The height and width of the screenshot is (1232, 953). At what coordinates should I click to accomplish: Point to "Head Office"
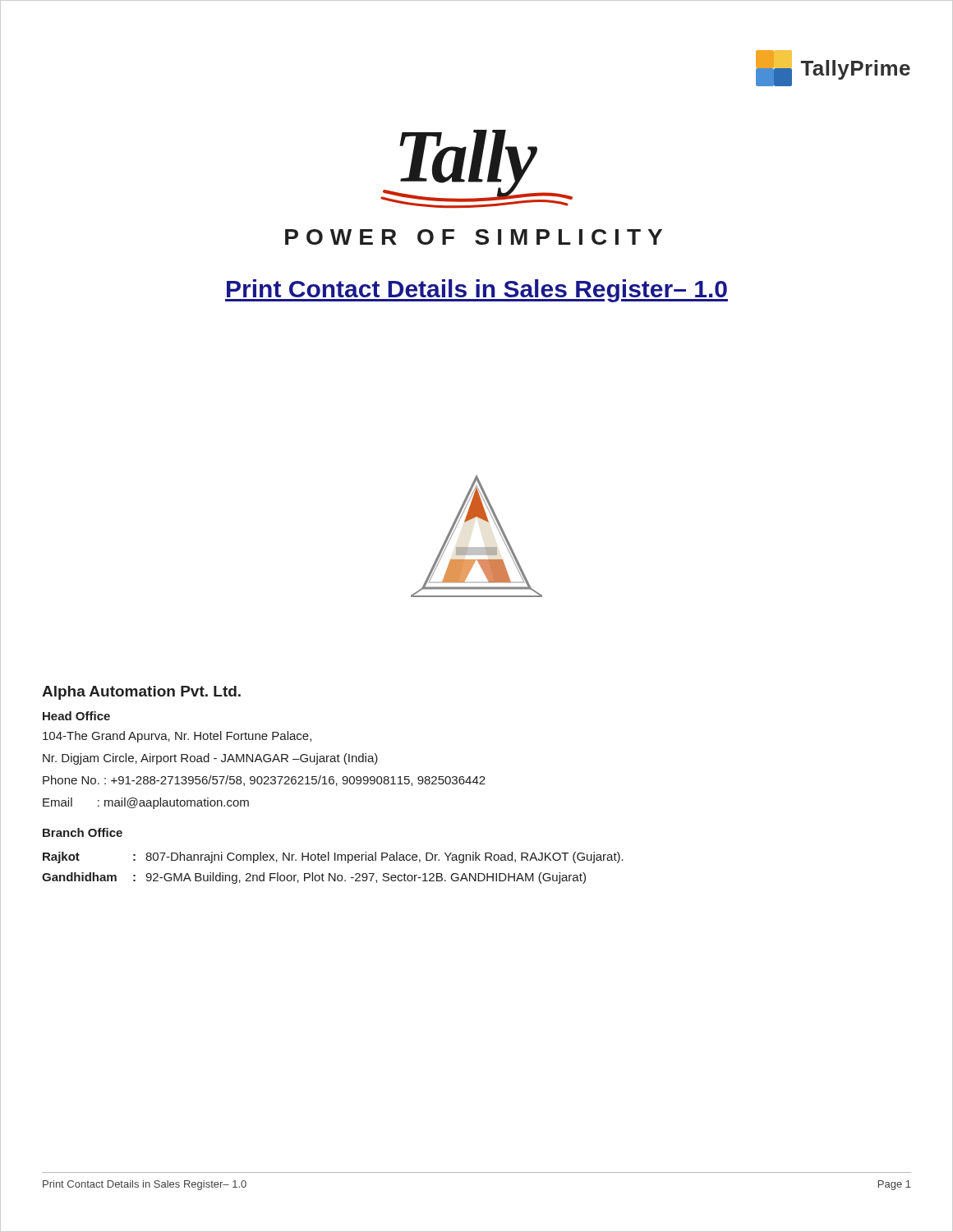click(x=76, y=716)
